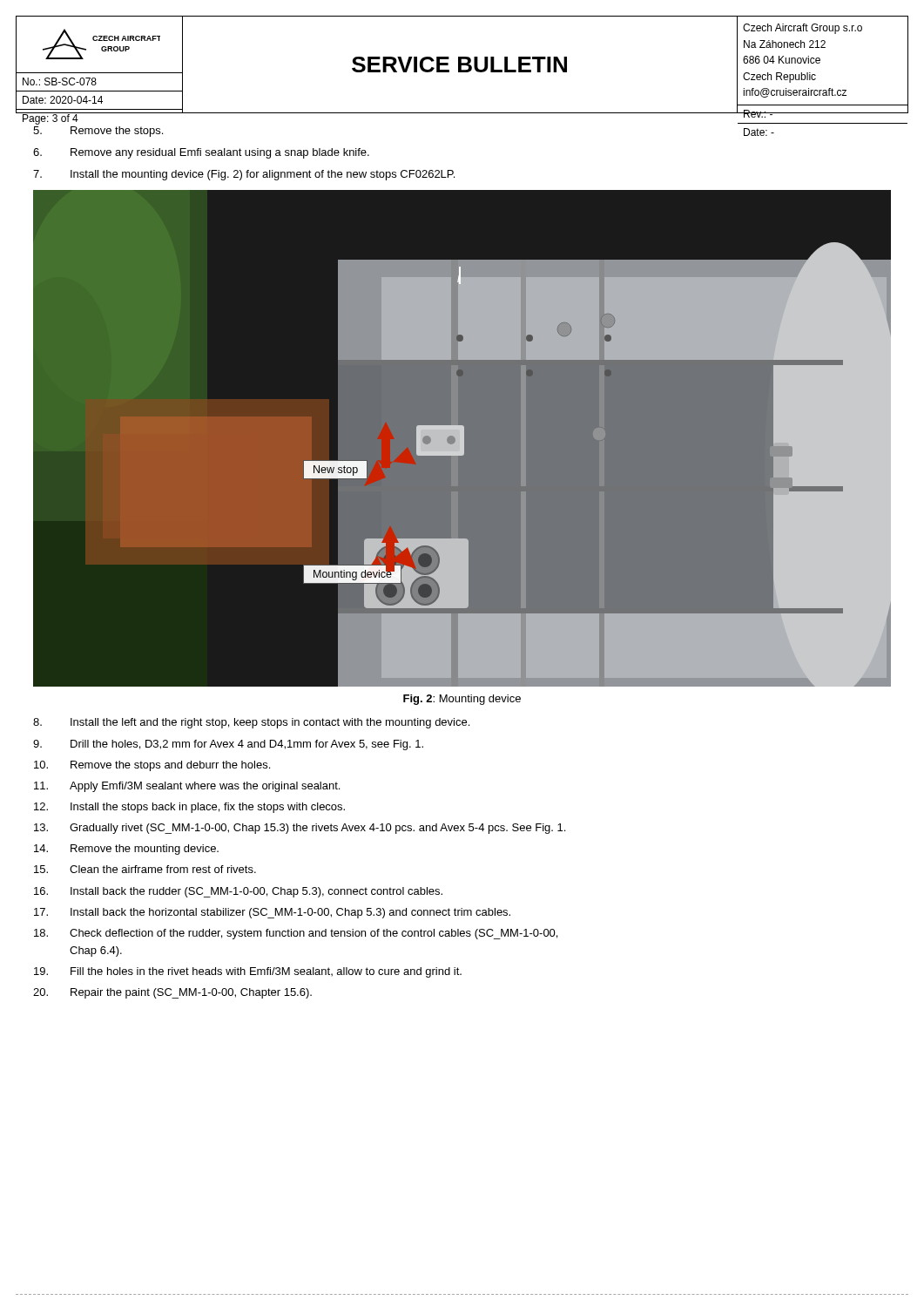The height and width of the screenshot is (1307, 924).
Task: Click on the list item with the text "17. Install back the"
Action: [272, 912]
